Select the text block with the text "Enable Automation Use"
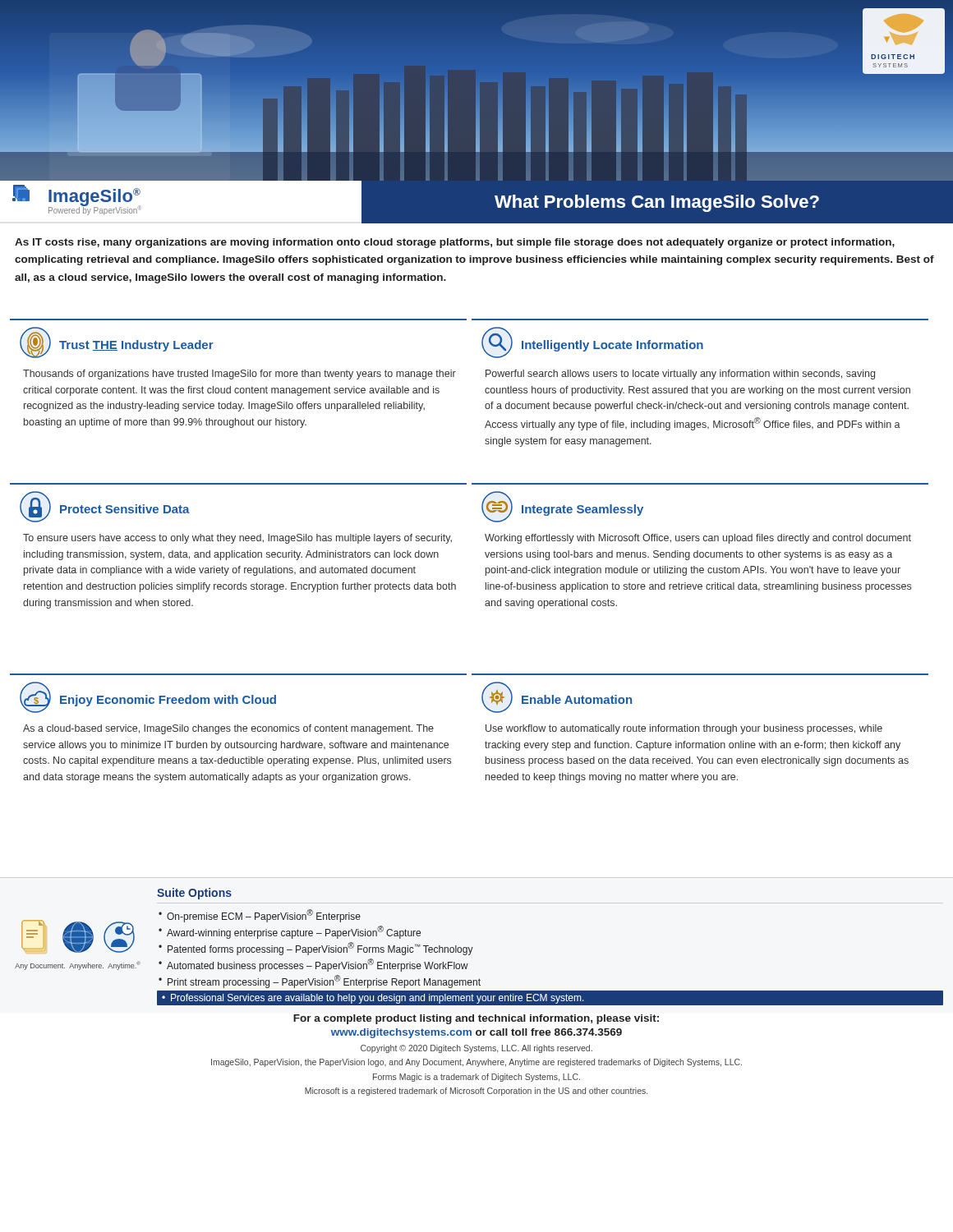The height and width of the screenshot is (1232, 953). coord(700,734)
